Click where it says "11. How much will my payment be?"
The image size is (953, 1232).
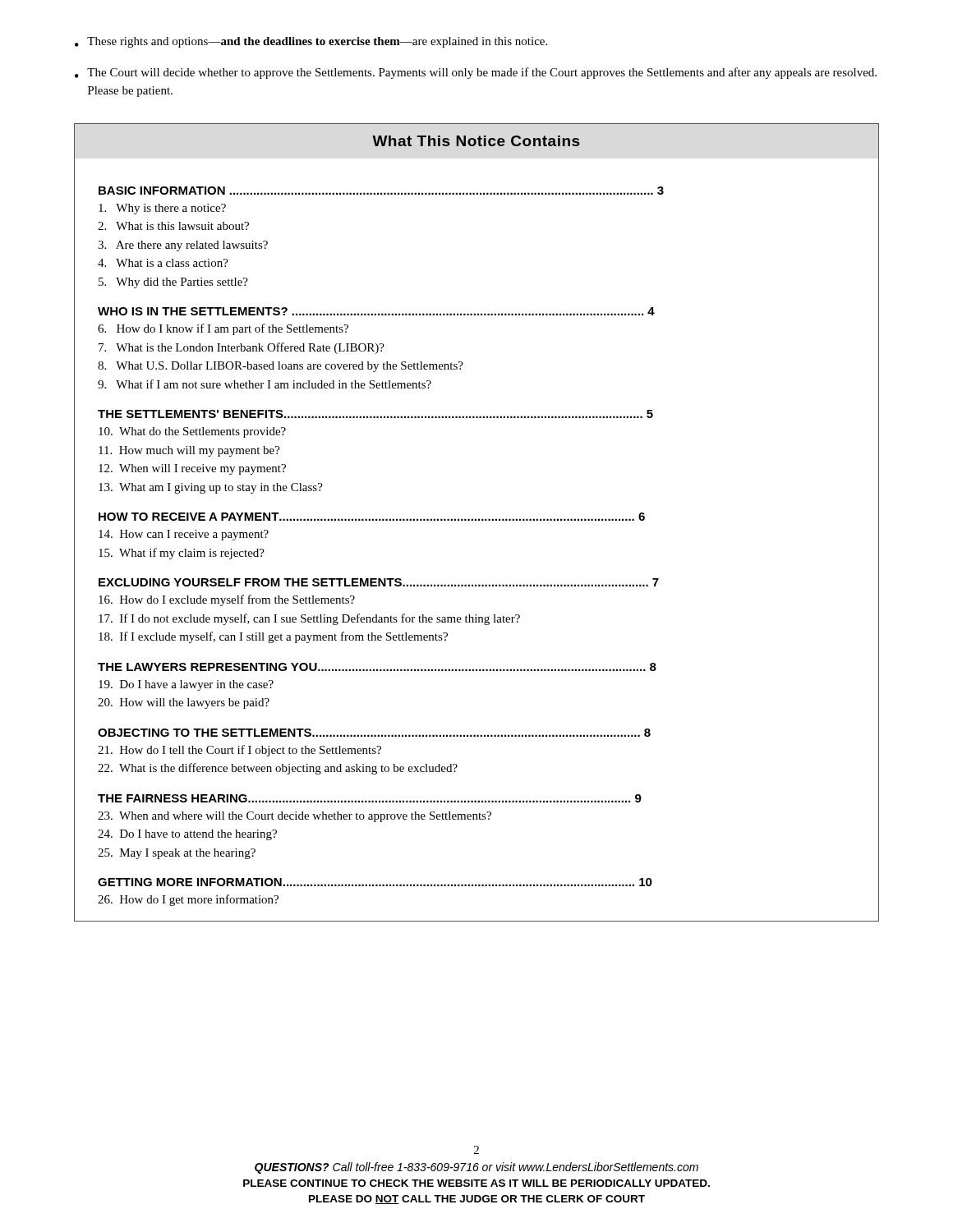[189, 450]
